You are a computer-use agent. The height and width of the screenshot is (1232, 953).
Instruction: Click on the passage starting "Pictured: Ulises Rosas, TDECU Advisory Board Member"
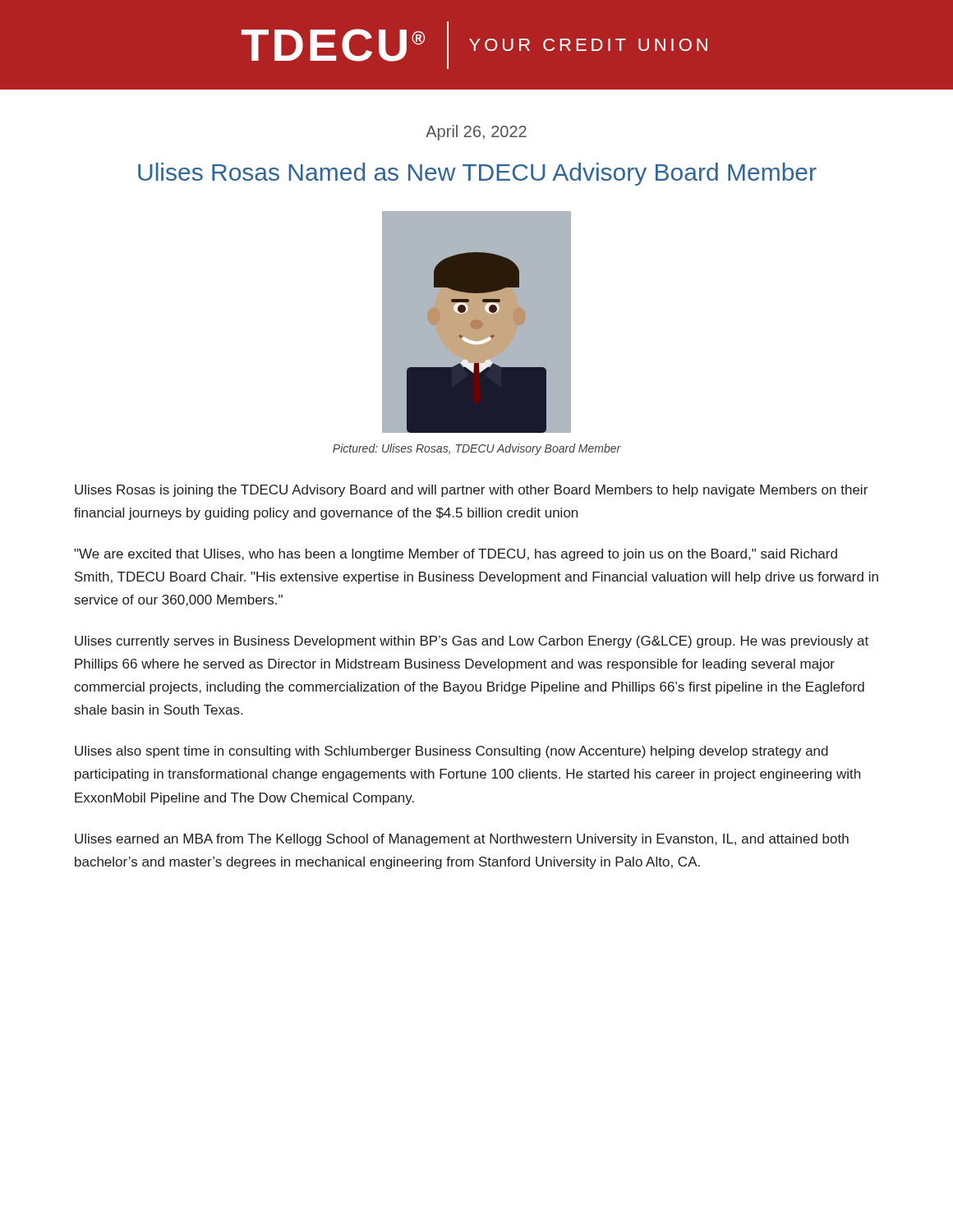click(x=476, y=448)
